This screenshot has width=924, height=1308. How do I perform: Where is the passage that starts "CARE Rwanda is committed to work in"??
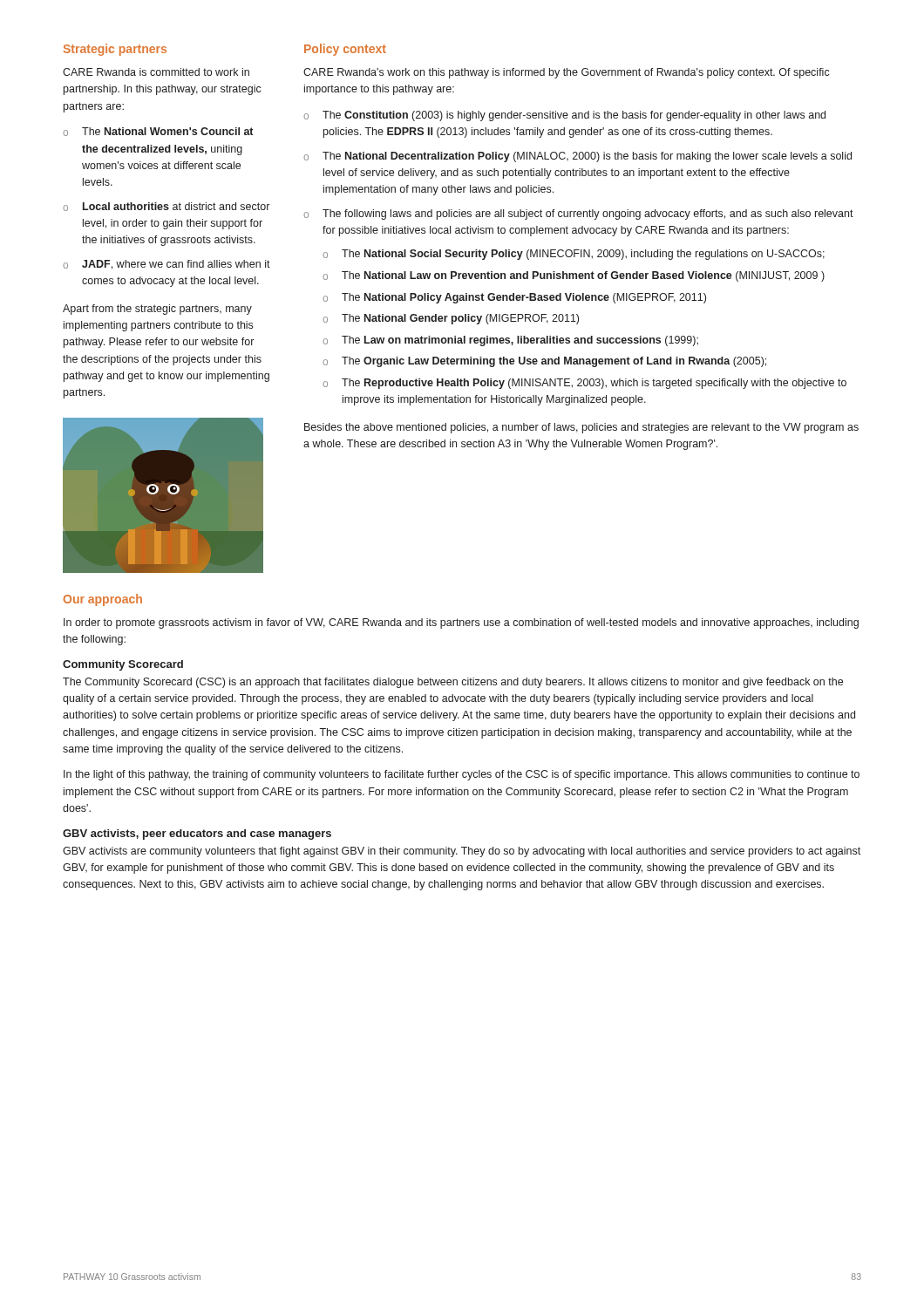coord(162,89)
